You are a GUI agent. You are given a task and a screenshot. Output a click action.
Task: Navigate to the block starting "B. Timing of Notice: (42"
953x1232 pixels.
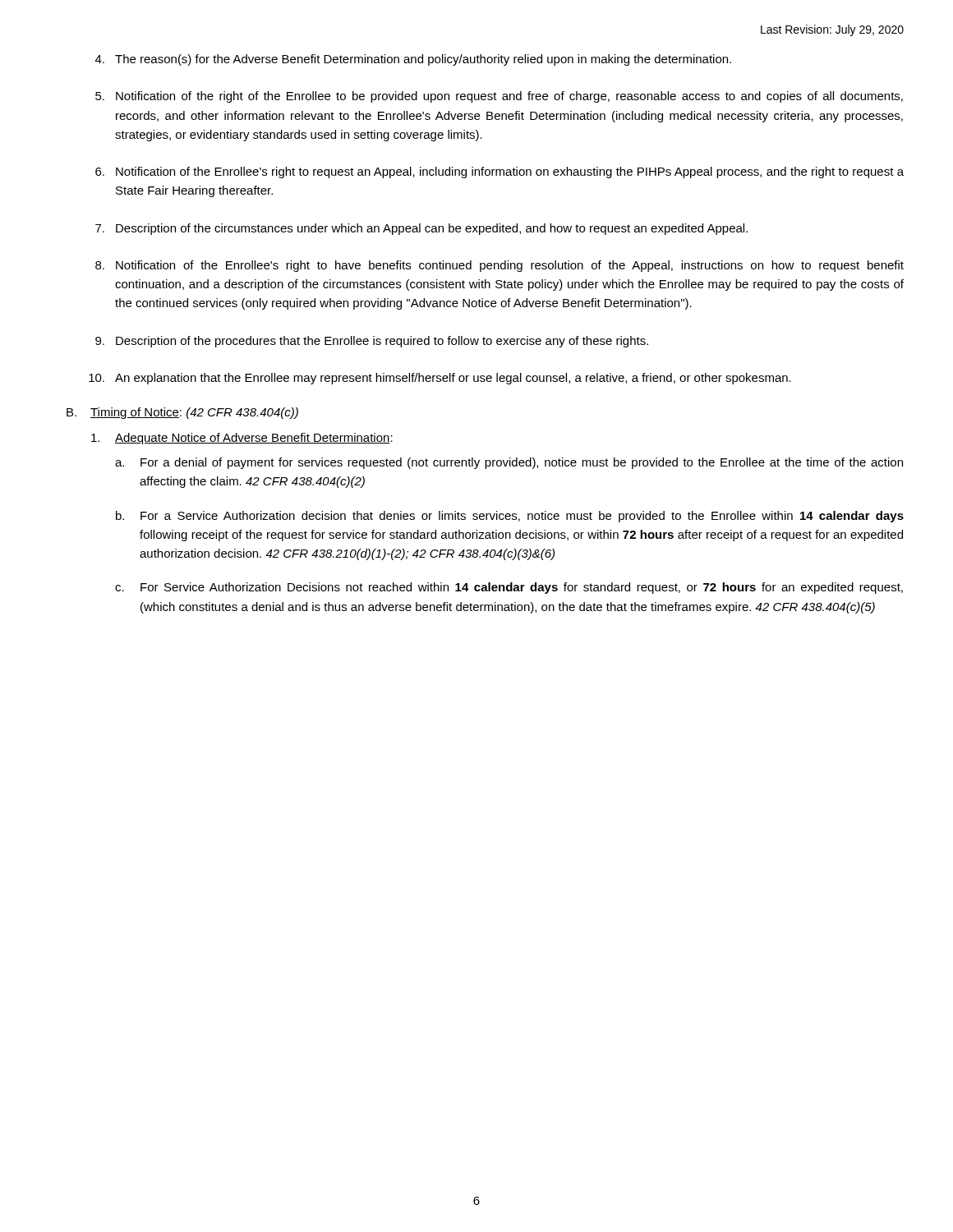(182, 413)
